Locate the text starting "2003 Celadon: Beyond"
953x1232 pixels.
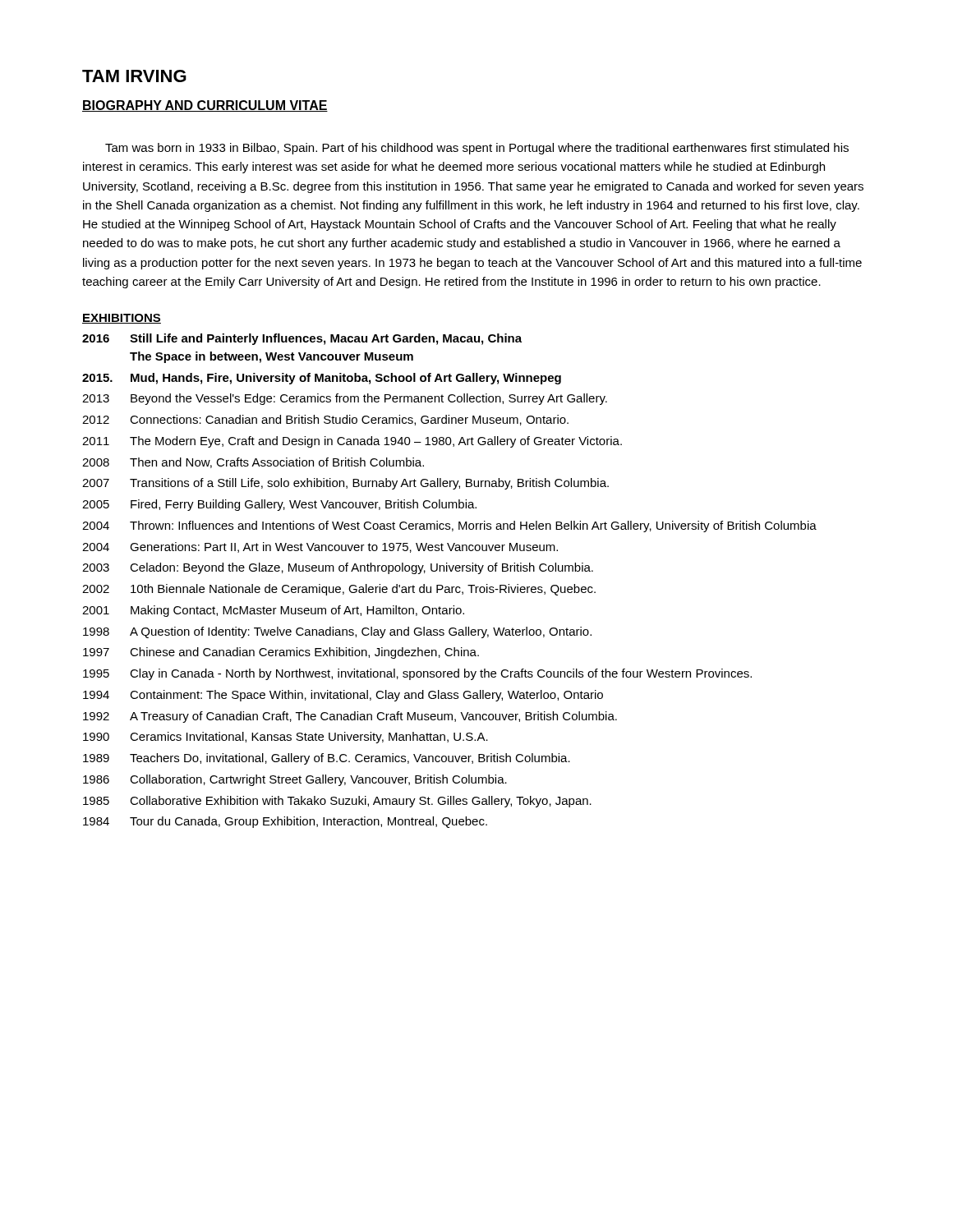tap(476, 568)
